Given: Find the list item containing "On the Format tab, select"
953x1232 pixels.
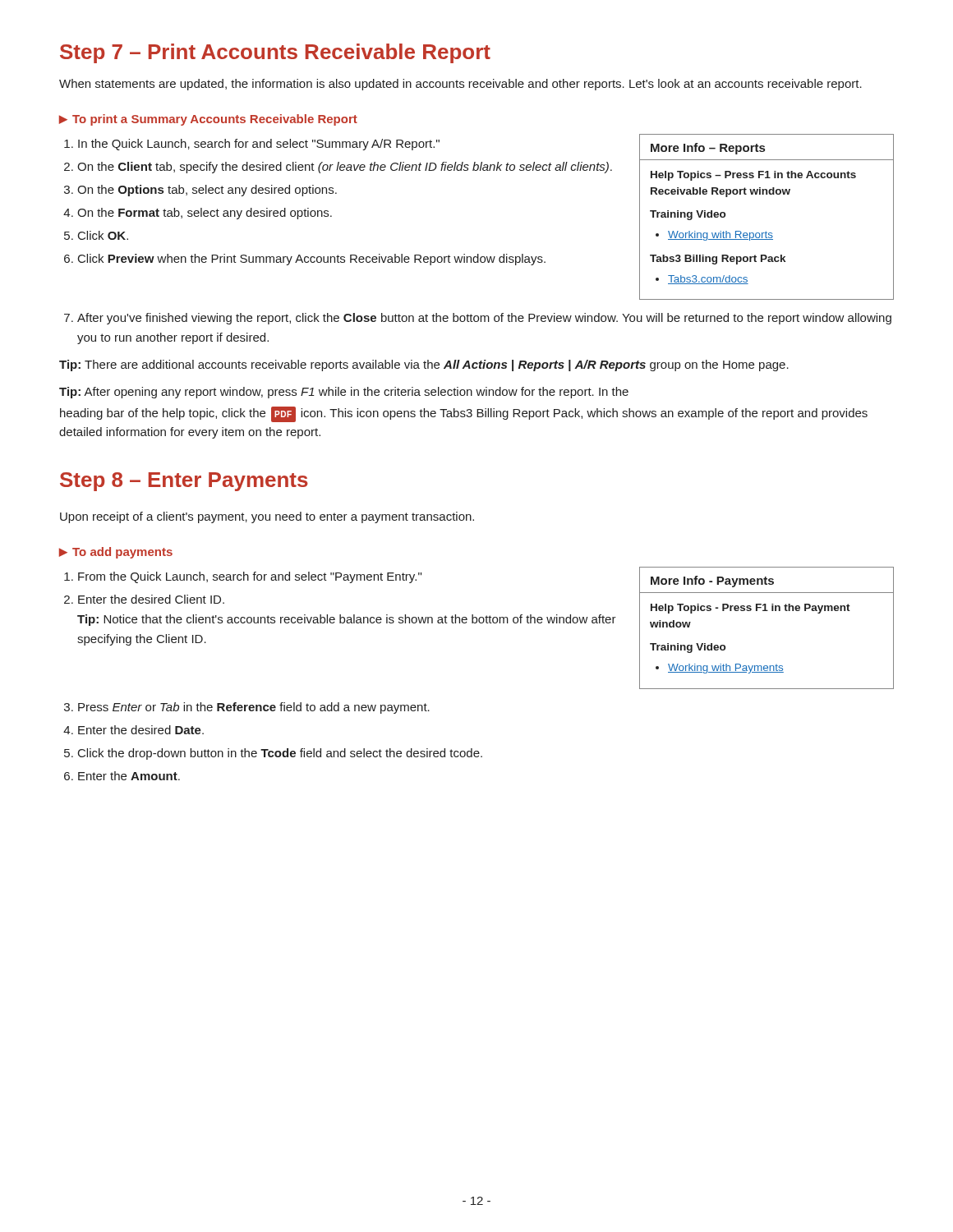Looking at the screenshot, I should 205,214.
